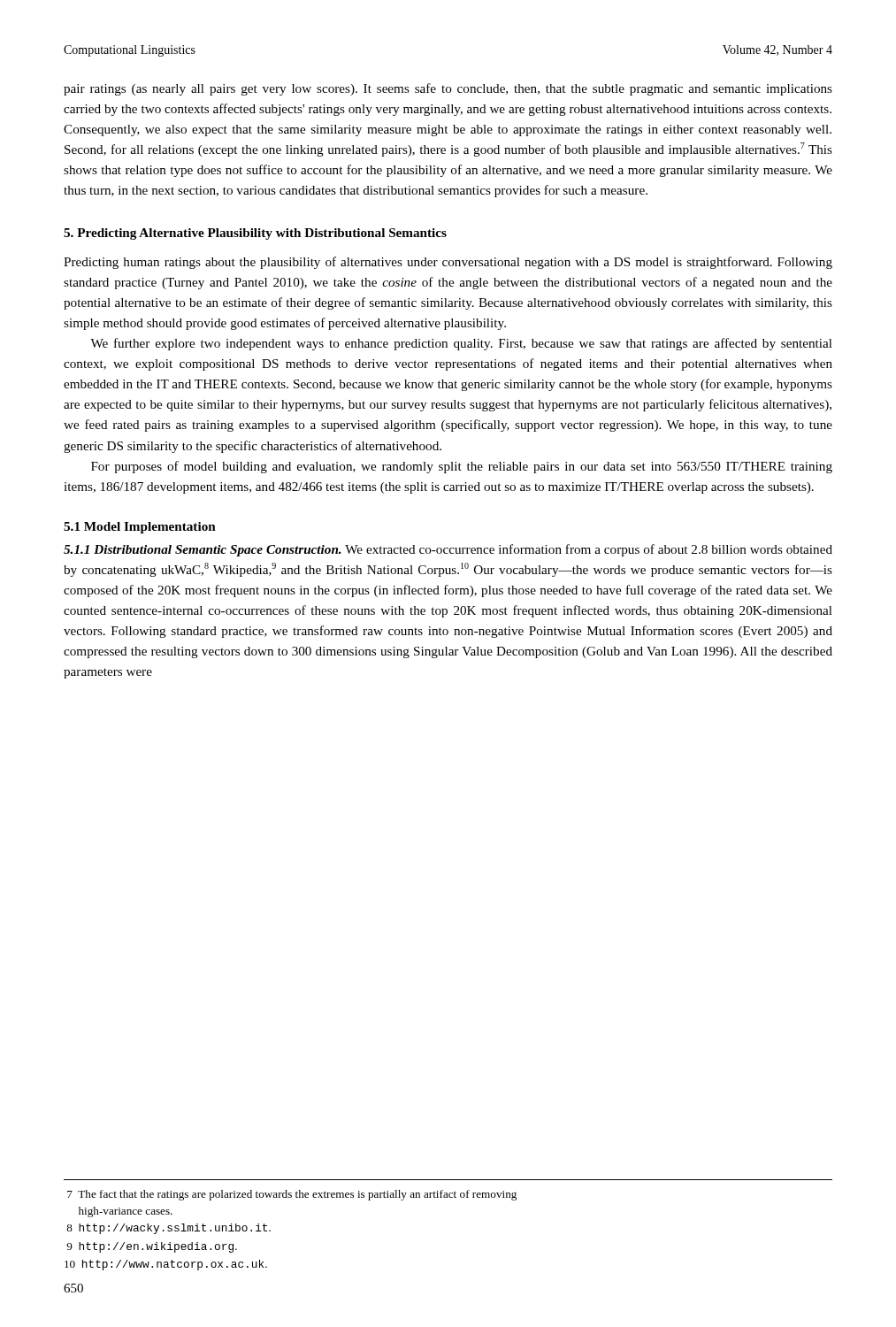Find "10 http://www.natcorp.ox.ac.uk." on this page
The image size is (896, 1327).
pyautogui.click(x=166, y=1265)
